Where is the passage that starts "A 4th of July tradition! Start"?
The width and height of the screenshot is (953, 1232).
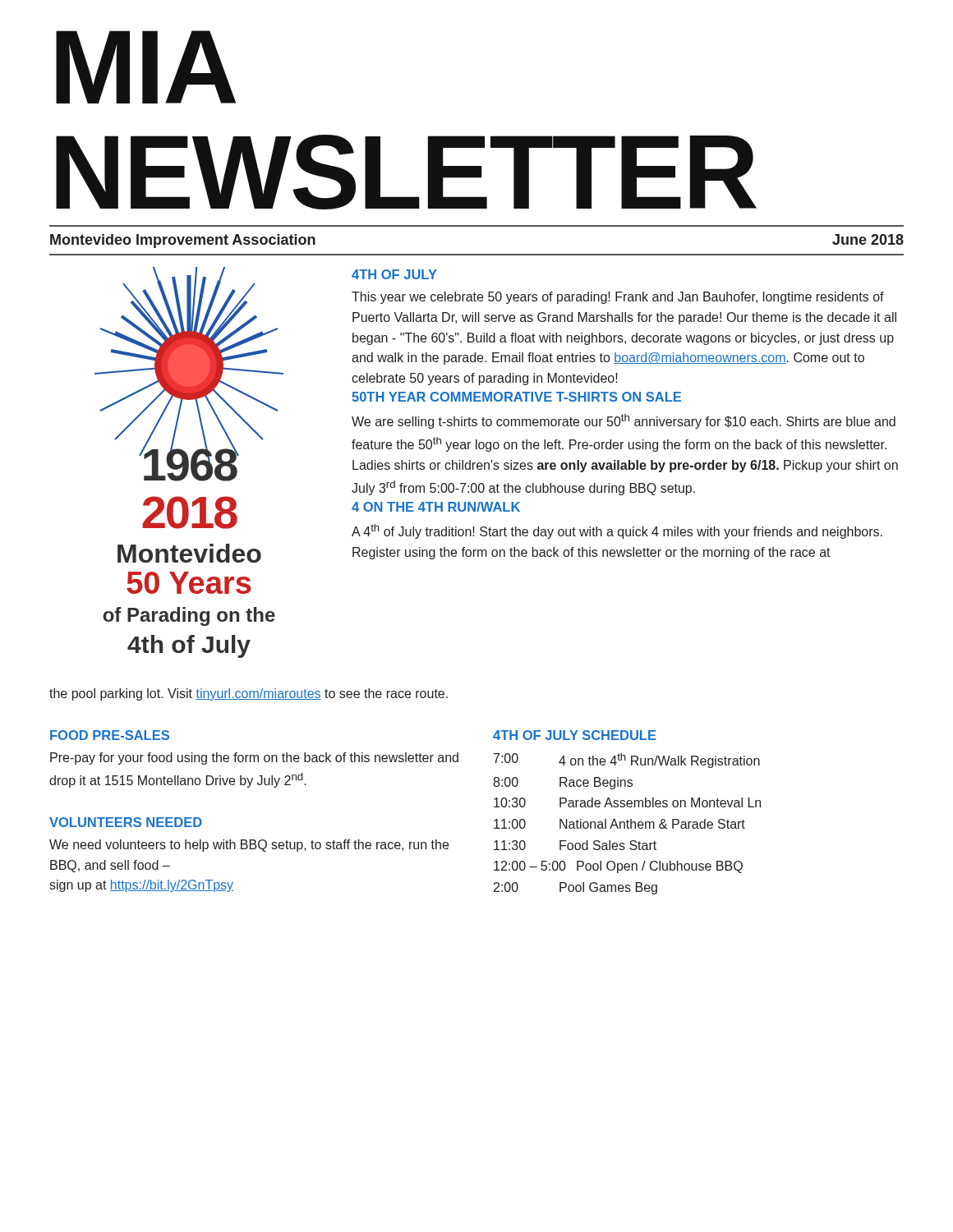[x=628, y=542]
